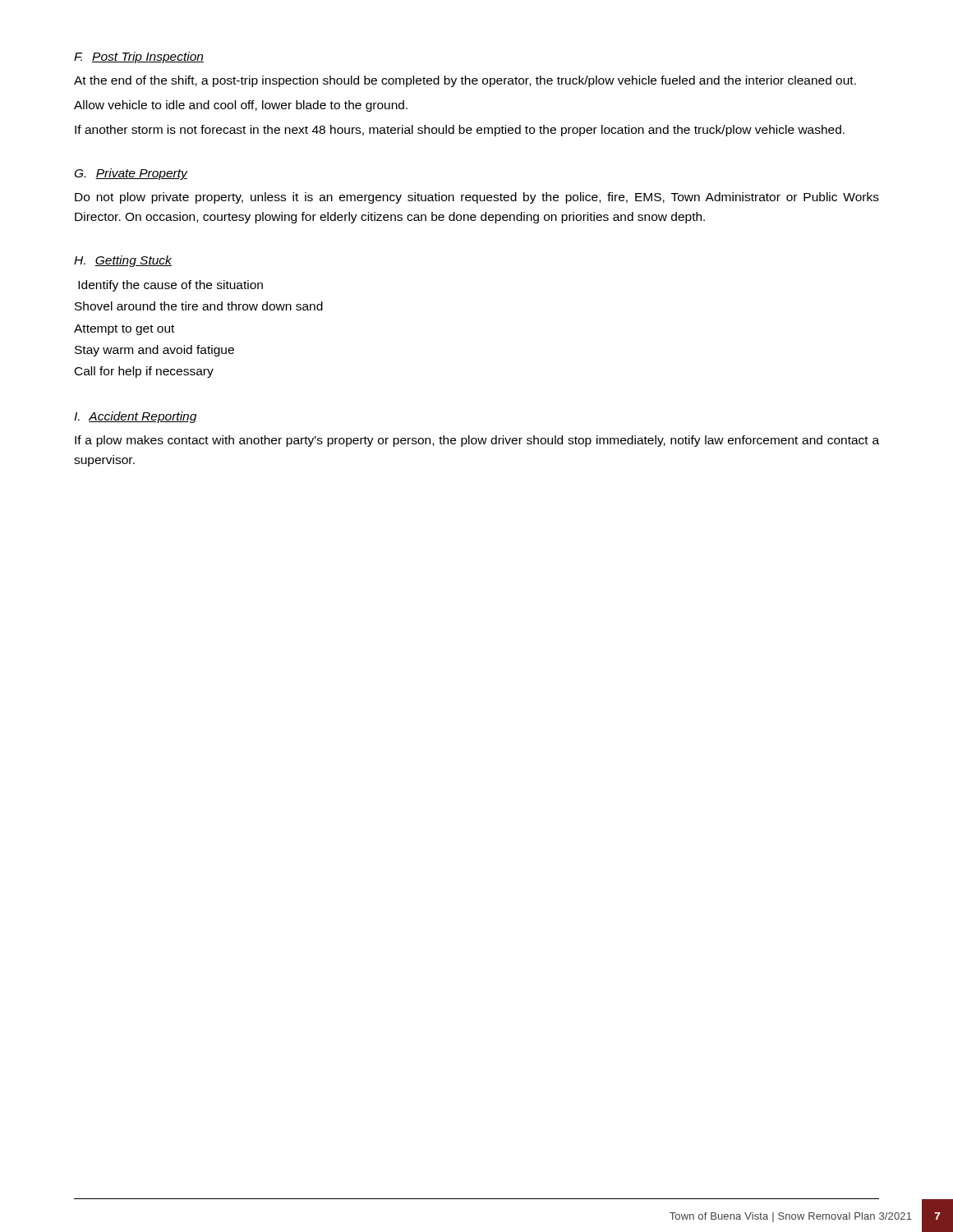Image resolution: width=953 pixels, height=1232 pixels.
Task: Click on the list item with the text "Stay warm and avoid fatigue"
Action: (154, 350)
